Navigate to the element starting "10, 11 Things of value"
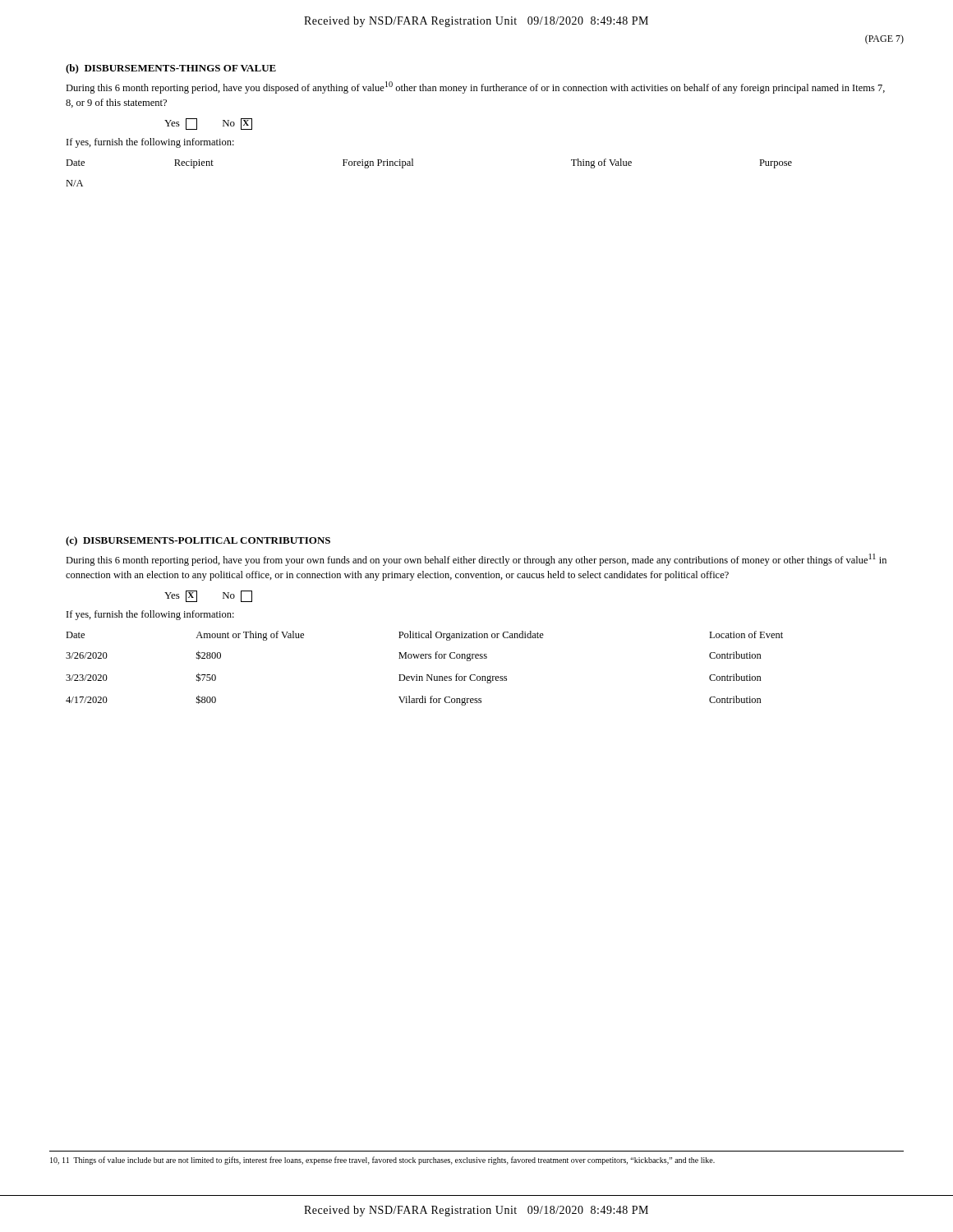 [x=382, y=1160]
